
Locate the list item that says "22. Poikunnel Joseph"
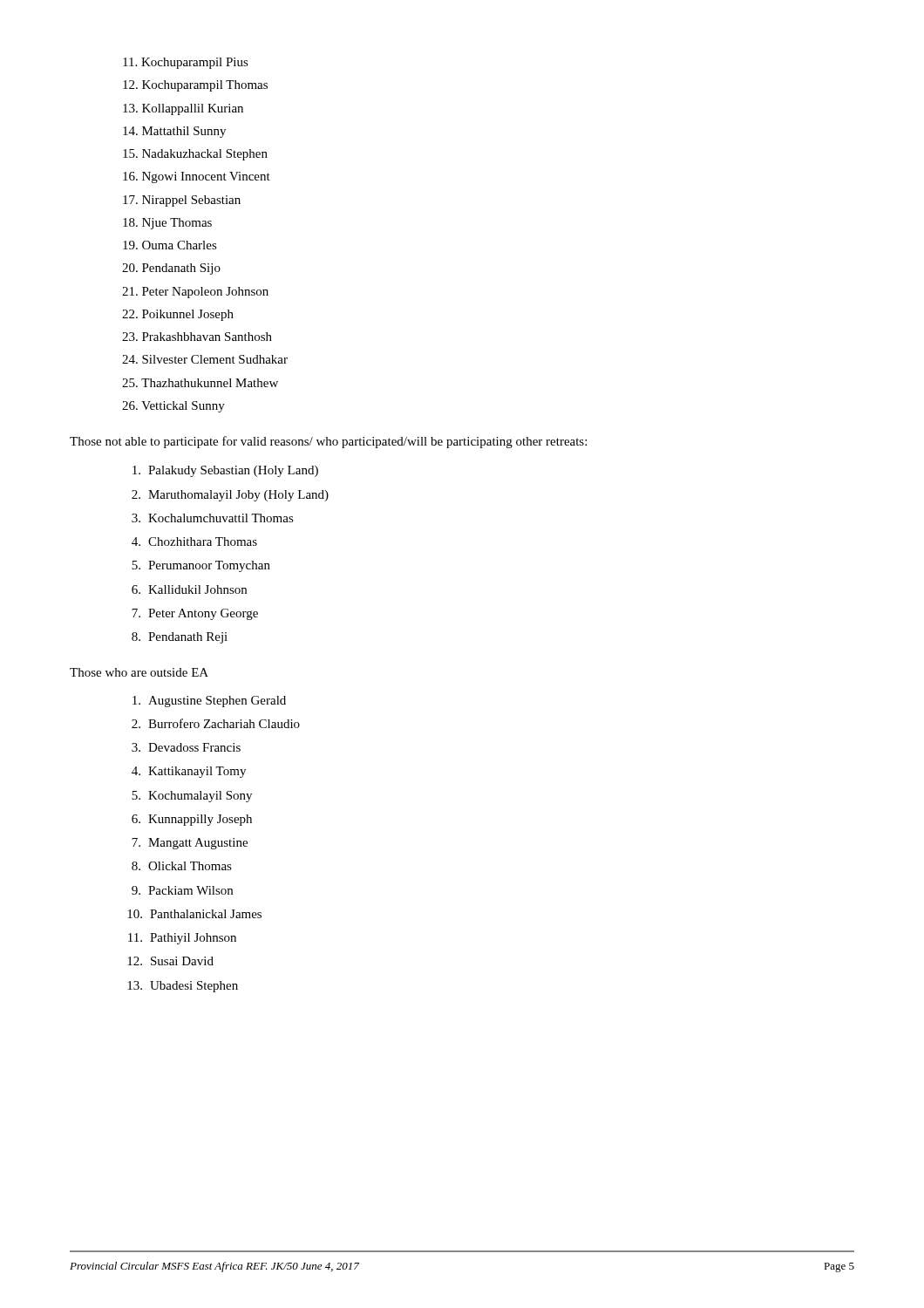[x=178, y=315]
